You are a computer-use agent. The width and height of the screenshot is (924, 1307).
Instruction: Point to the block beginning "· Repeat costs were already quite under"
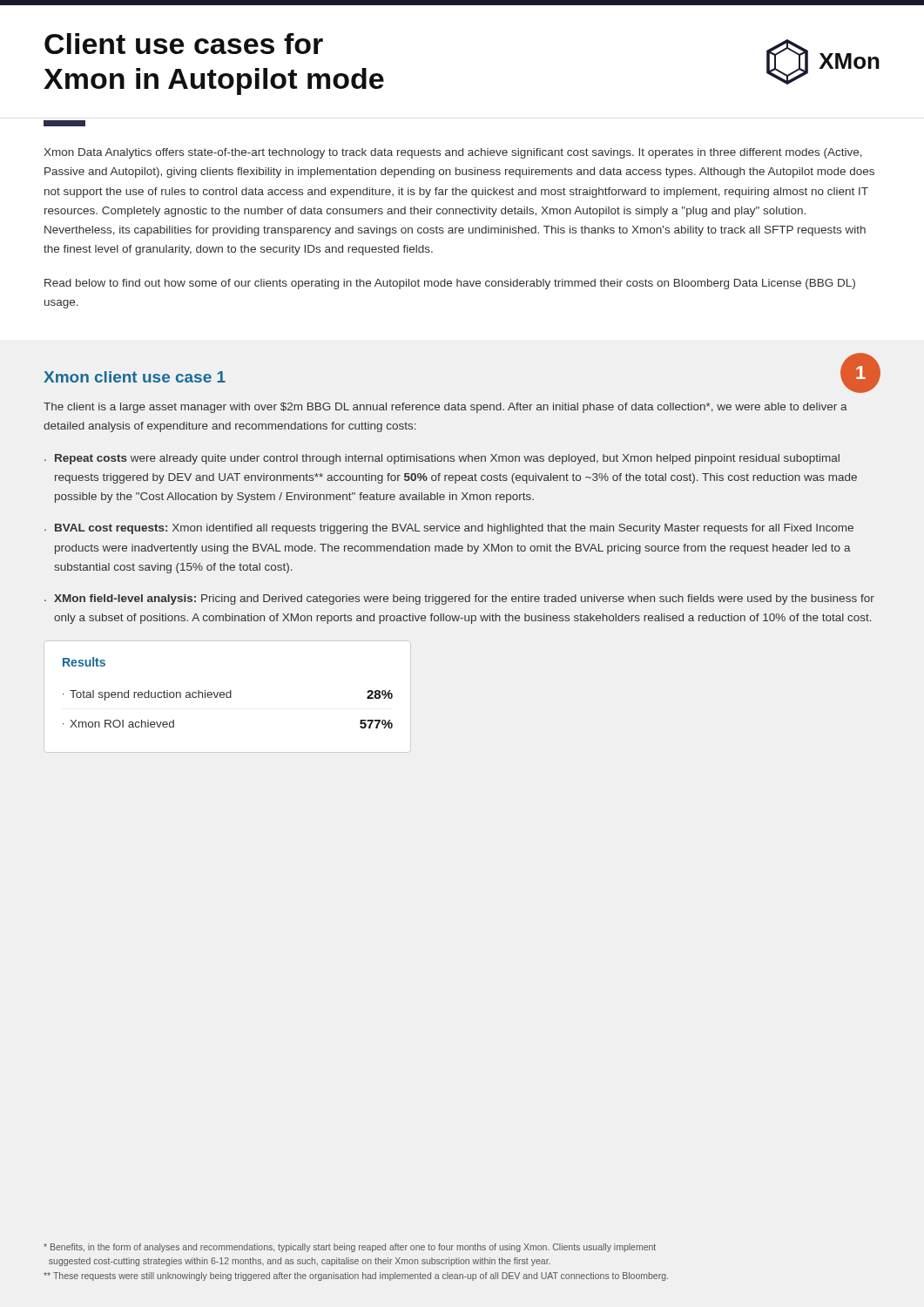462,477
